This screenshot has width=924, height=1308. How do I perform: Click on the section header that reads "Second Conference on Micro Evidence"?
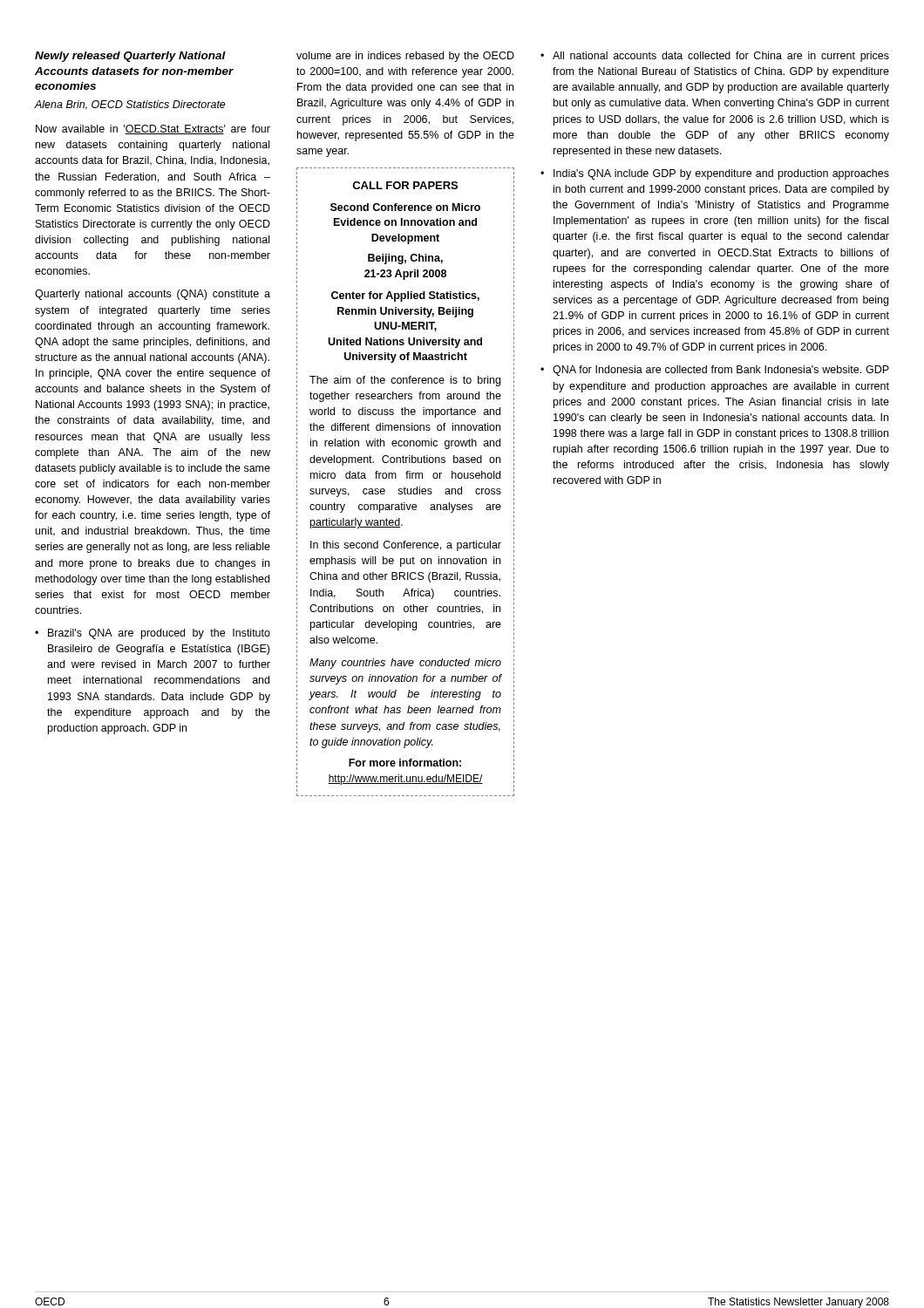405,223
